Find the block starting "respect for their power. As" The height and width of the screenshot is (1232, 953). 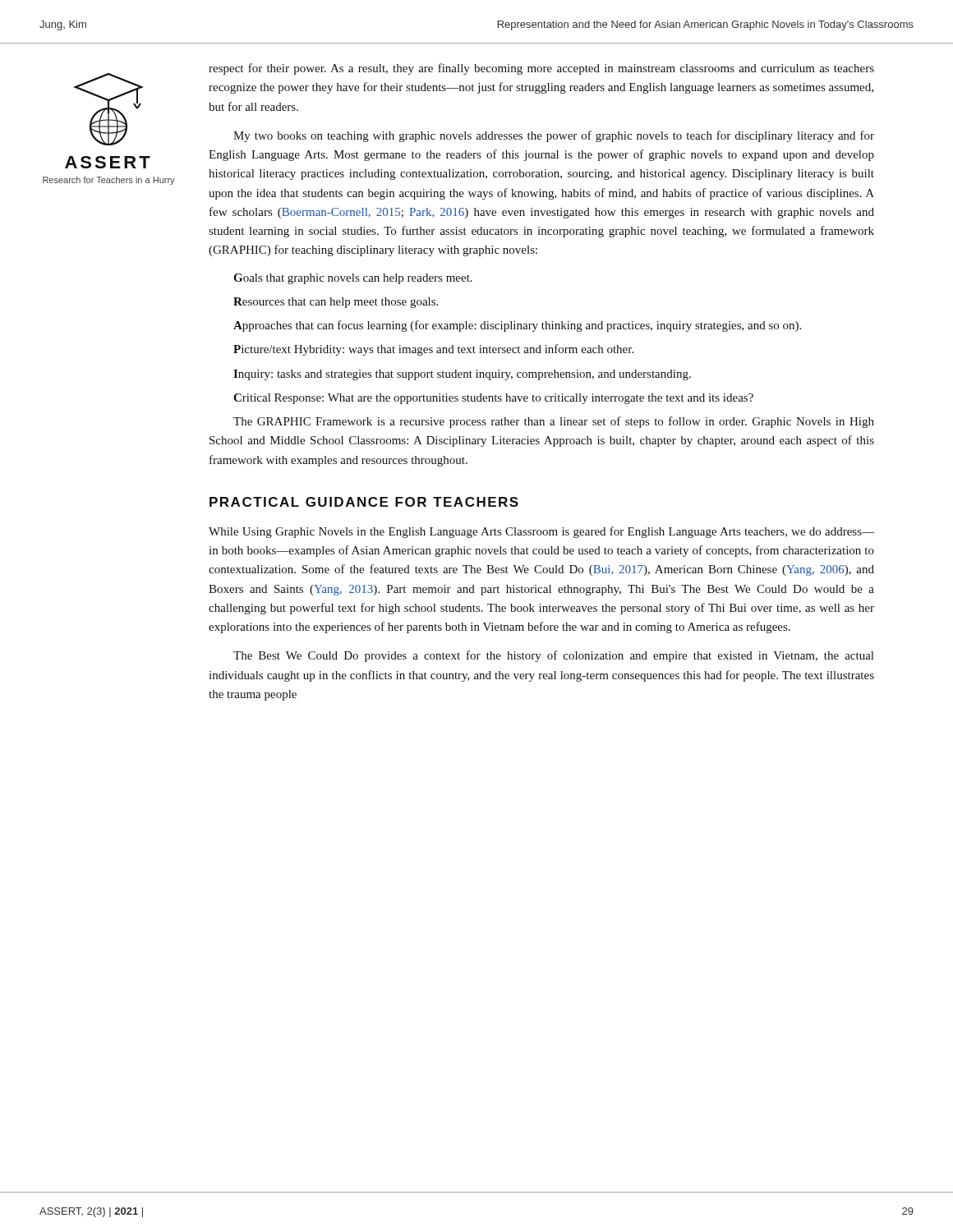[541, 87]
